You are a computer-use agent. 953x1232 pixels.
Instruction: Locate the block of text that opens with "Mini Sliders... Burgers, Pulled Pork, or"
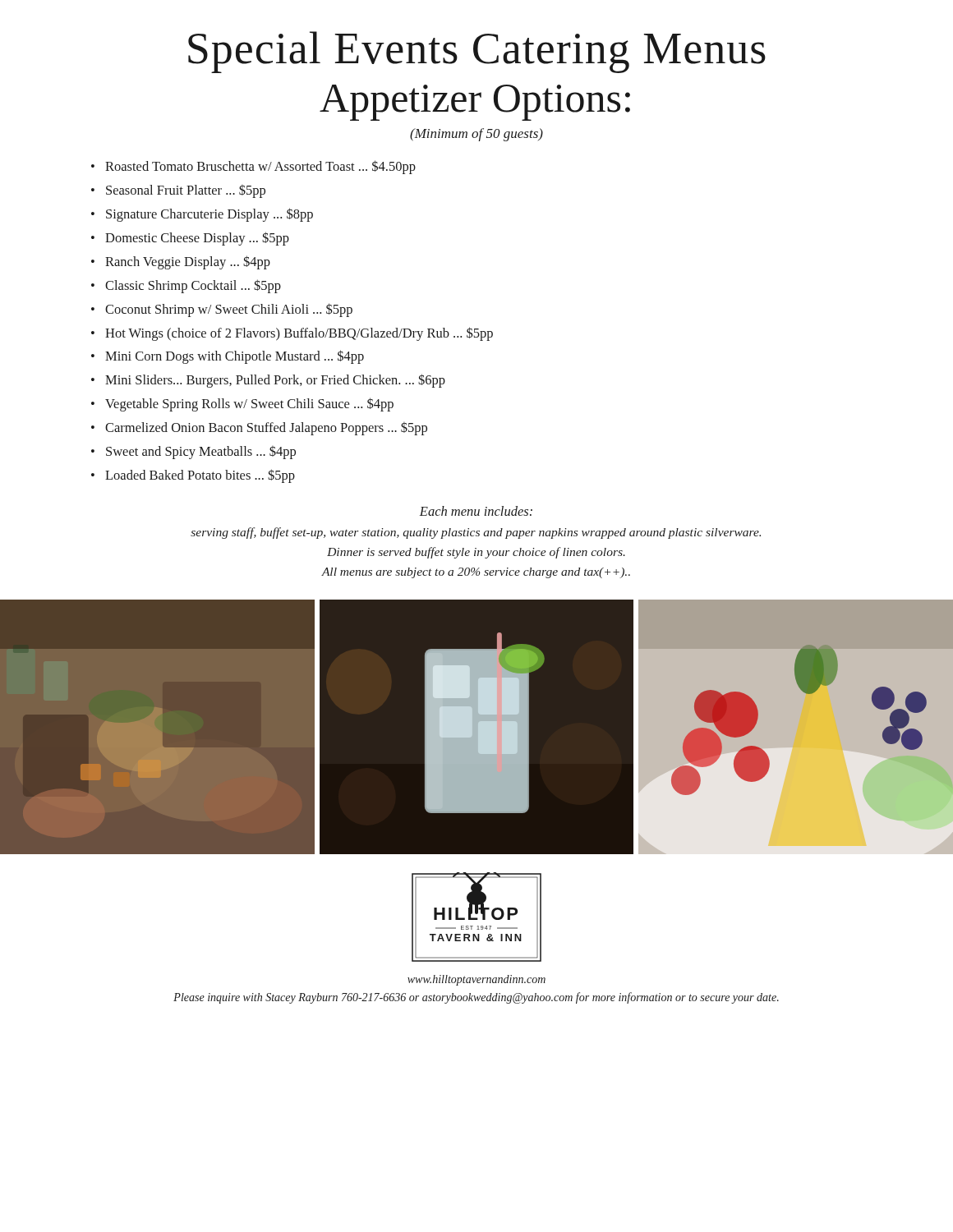coord(275,380)
